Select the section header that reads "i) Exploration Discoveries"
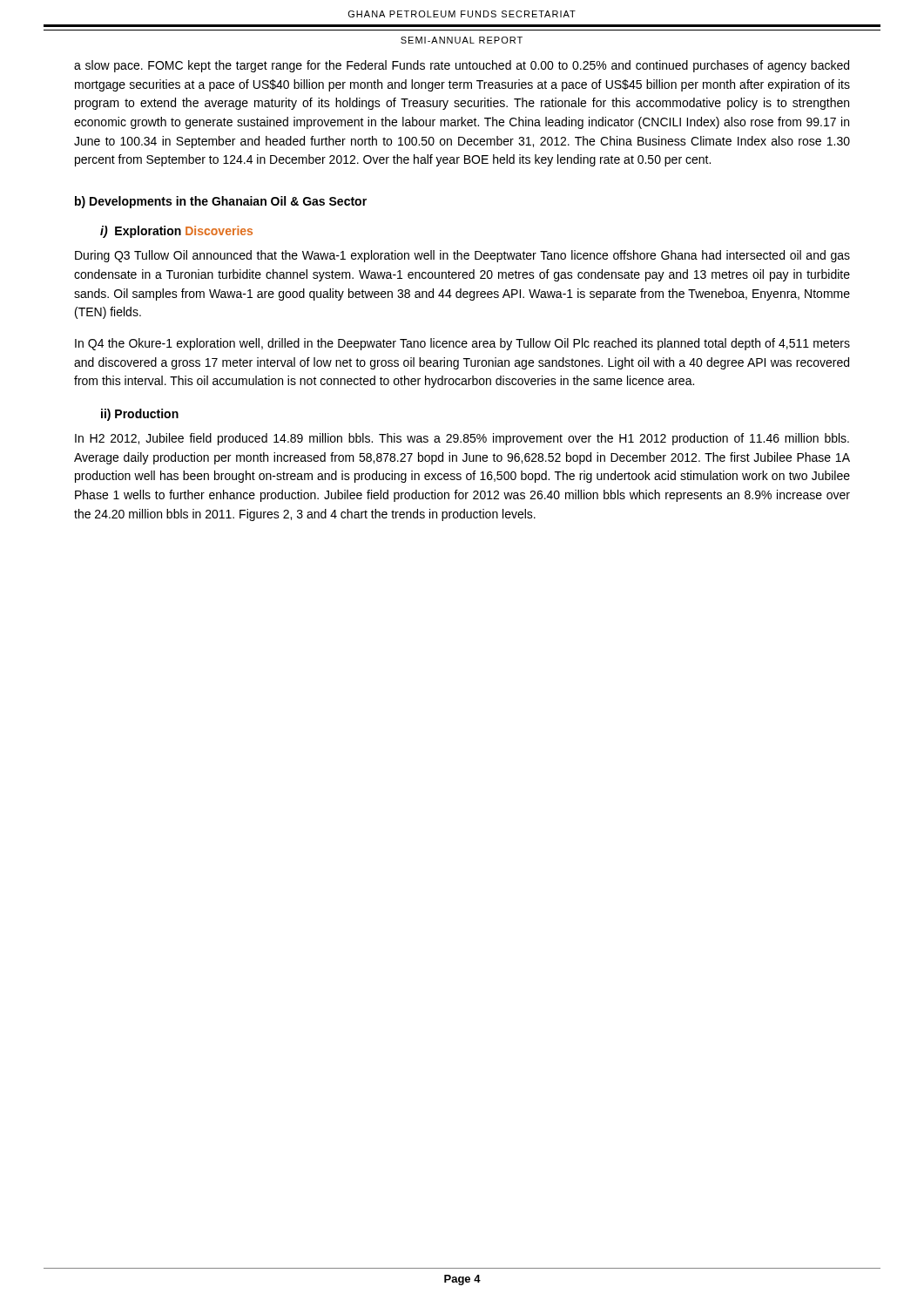 tap(177, 231)
